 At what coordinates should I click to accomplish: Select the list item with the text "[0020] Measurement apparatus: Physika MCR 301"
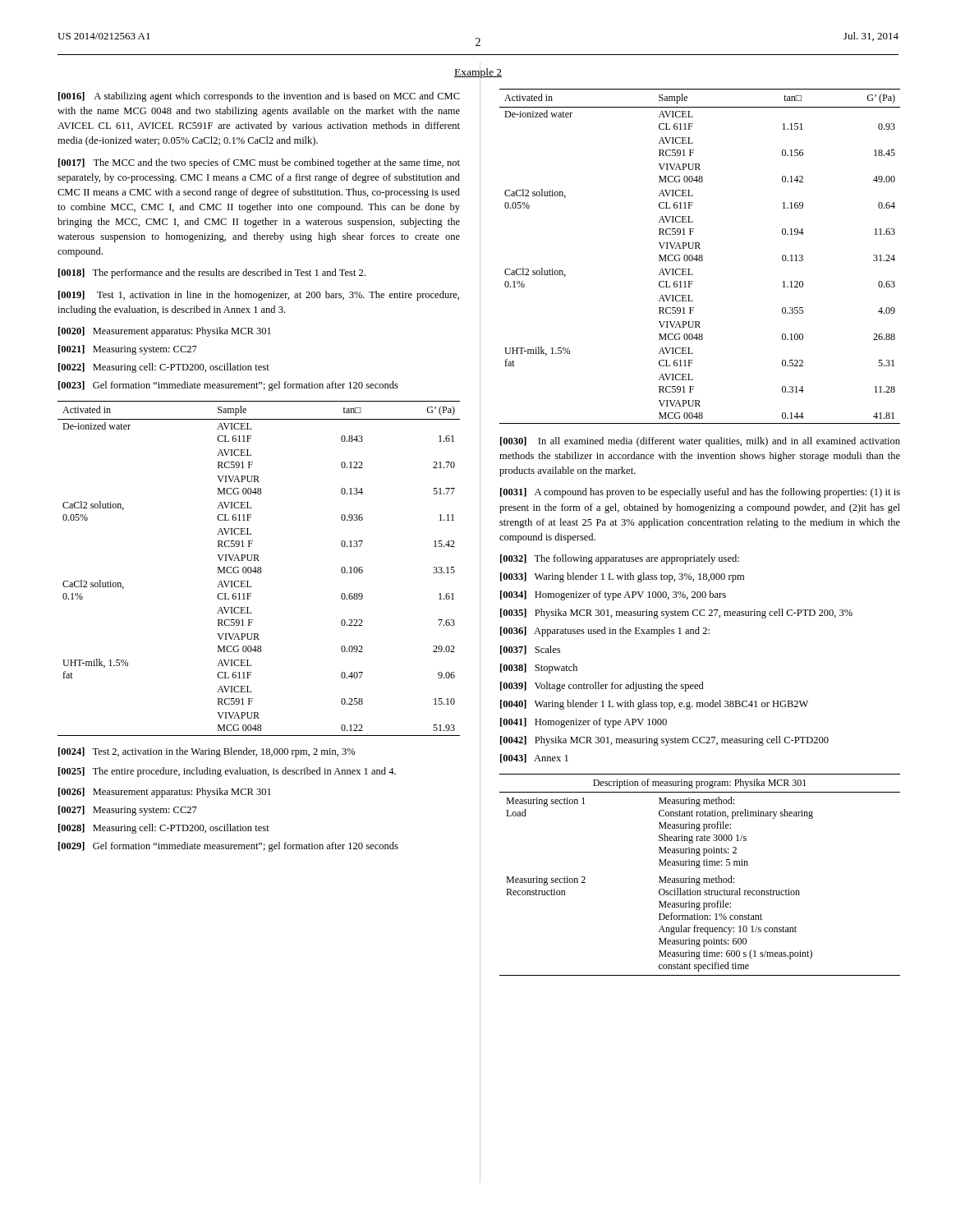pyautogui.click(x=165, y=331)
